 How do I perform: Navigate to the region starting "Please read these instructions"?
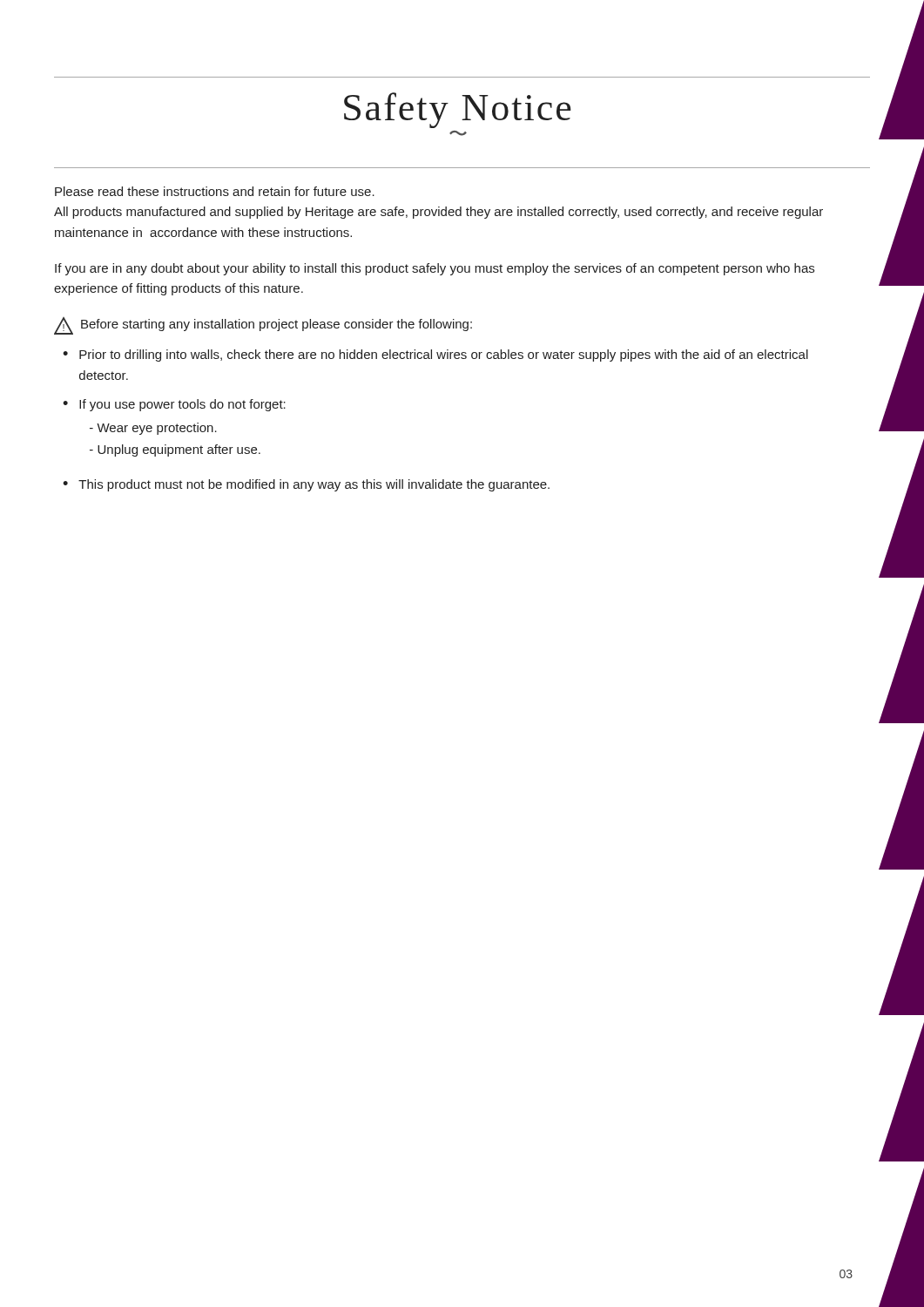click(x=439, y=212)
